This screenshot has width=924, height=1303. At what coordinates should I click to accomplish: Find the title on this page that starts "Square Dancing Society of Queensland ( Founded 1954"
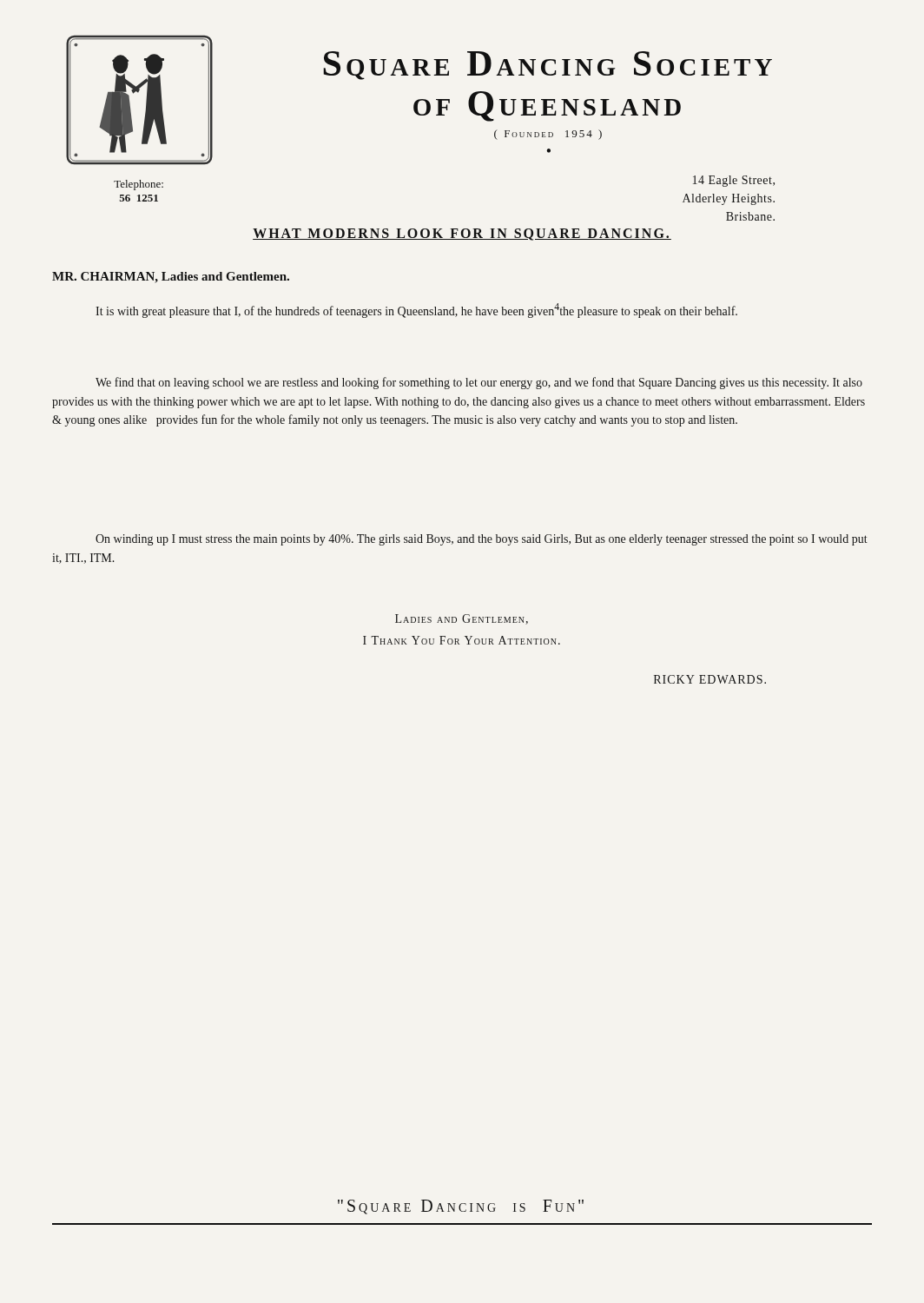549,135
